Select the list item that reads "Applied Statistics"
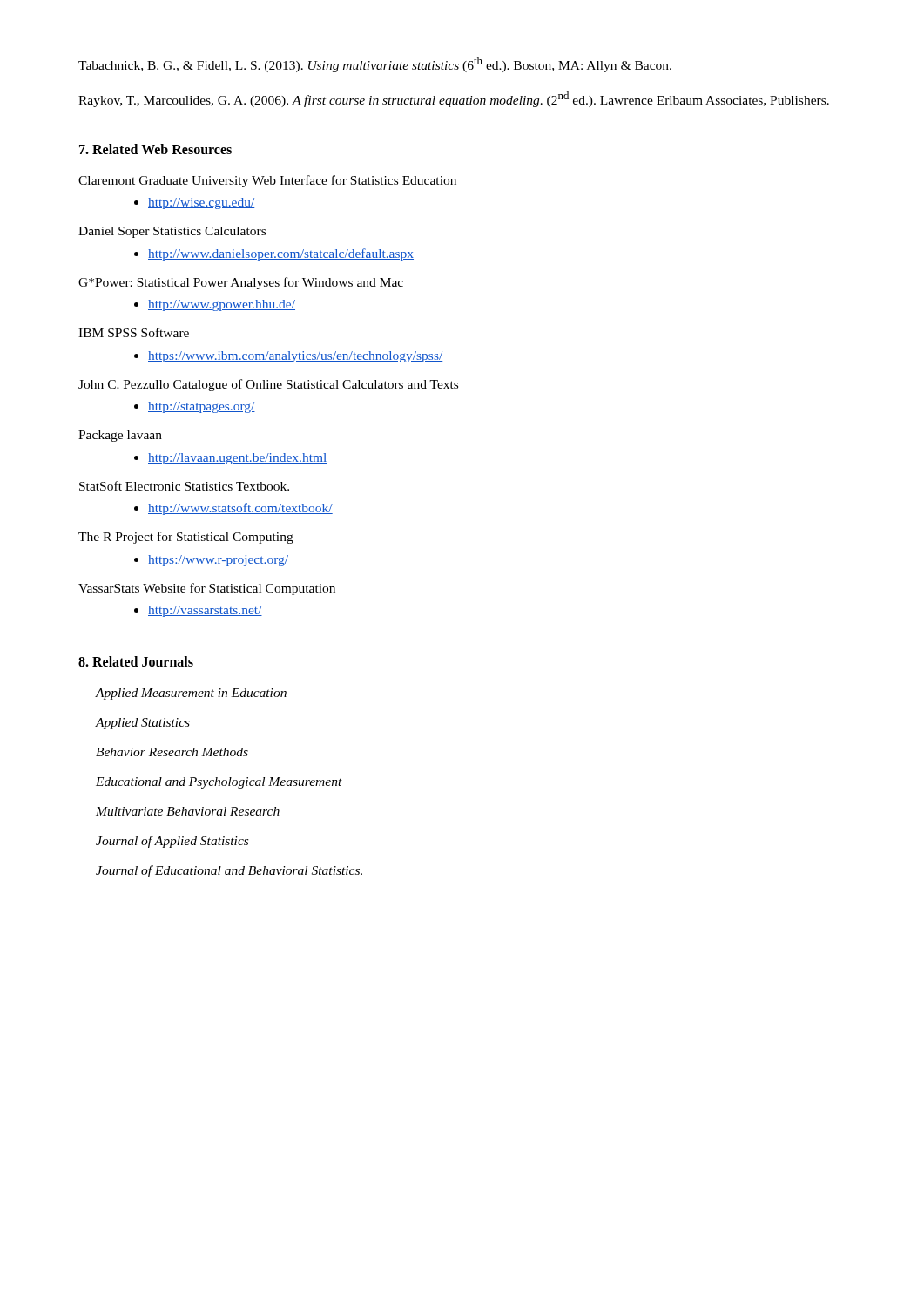Viewport: 924px width, 1307px height. pos(143,722)
